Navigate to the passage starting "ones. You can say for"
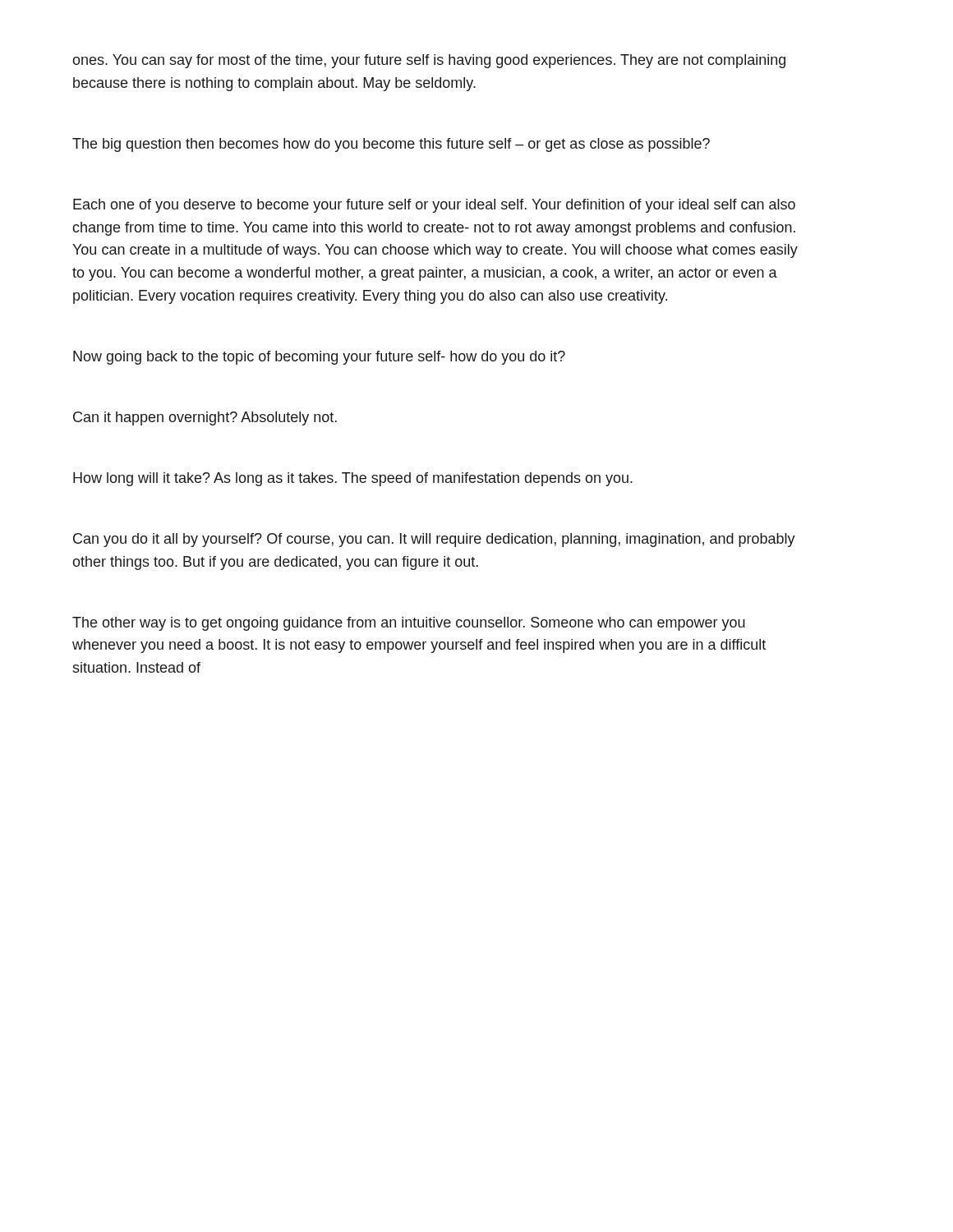The image size is (953, 1232). coord(429,71)
